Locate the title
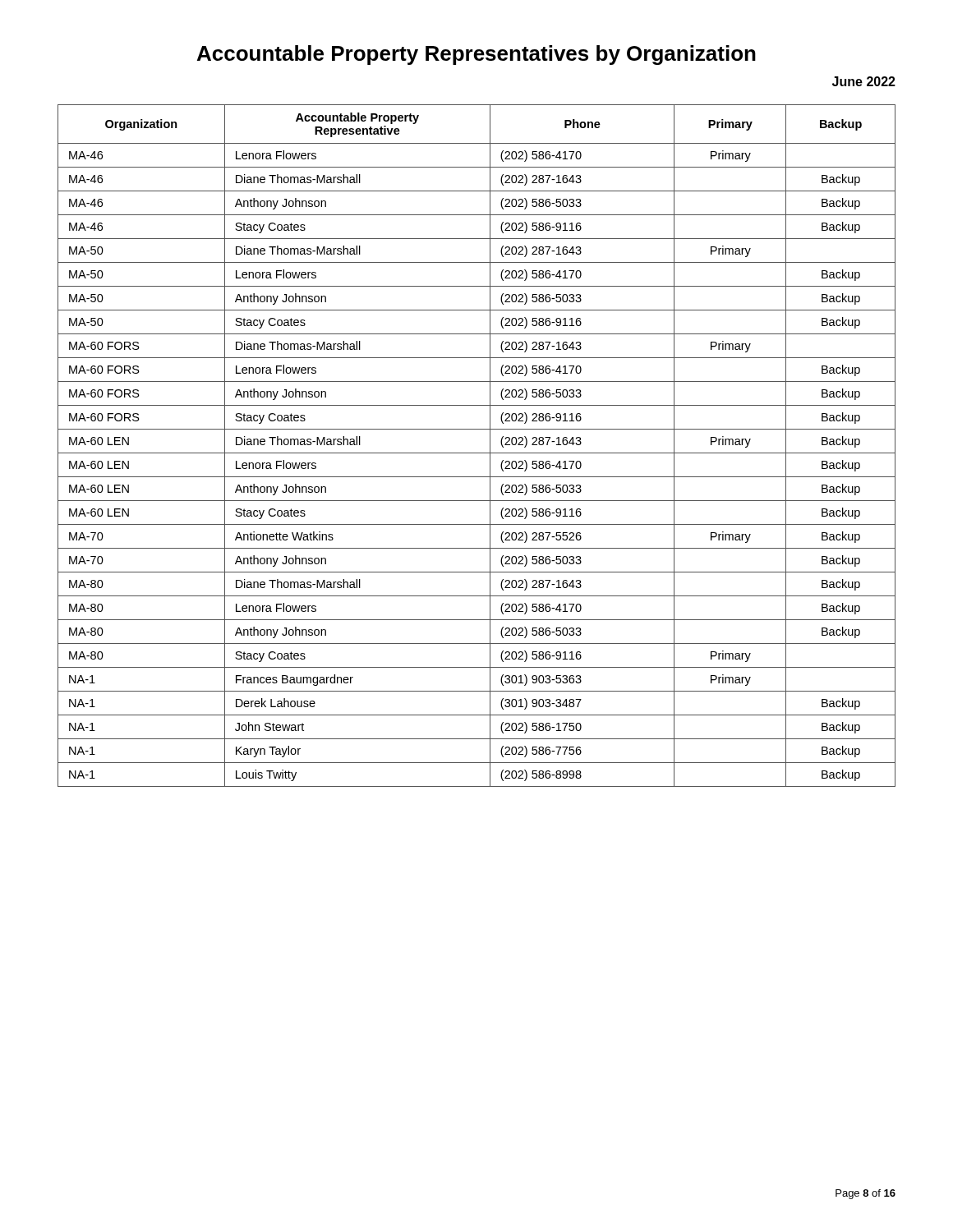The width and height of the screenshot is (953, 1232). point(476,54)
